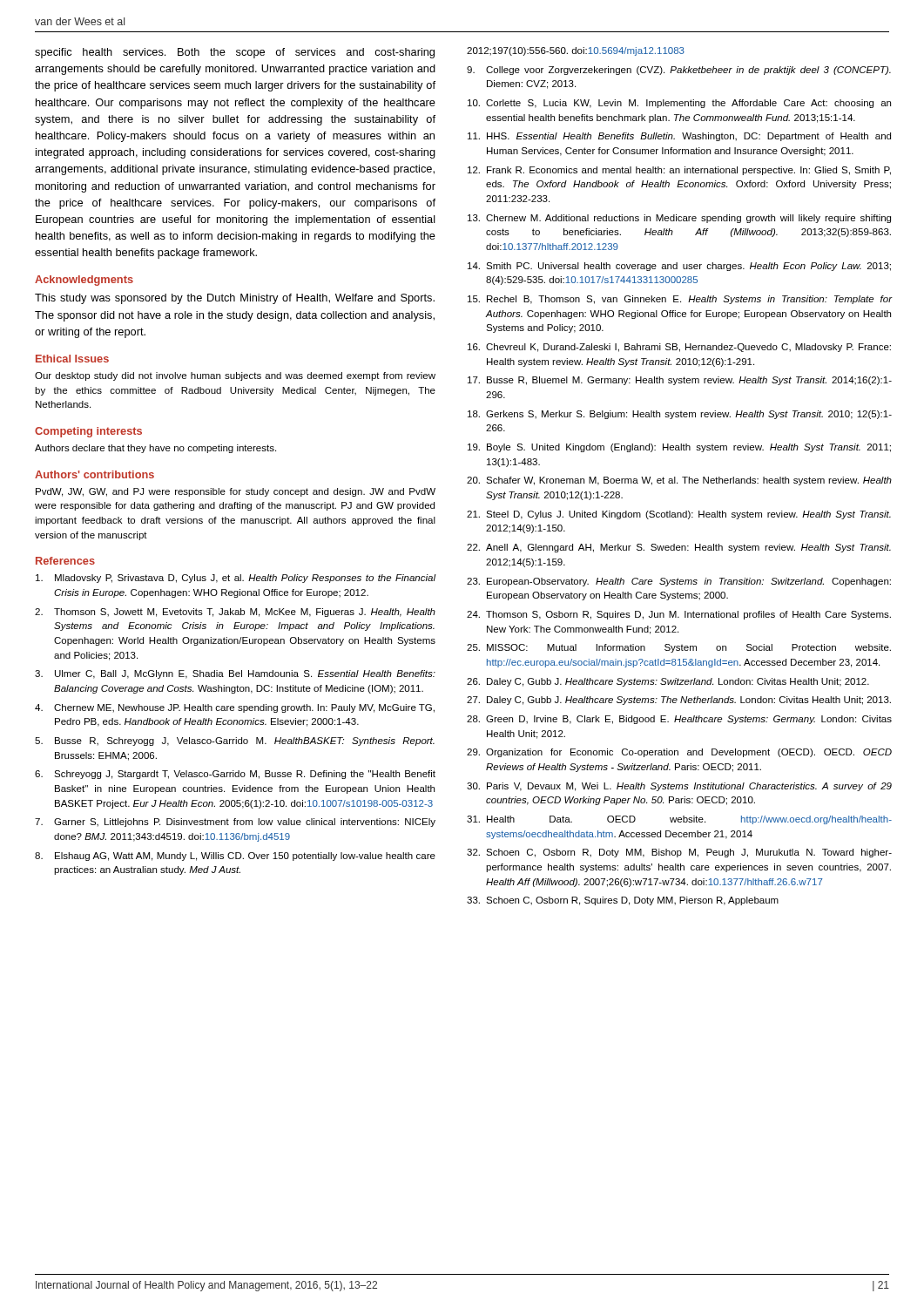Screen dimensions: 1307x924
Task: Point to the element starting "8. Elshaug AG,"
Action: pos(235,863)
